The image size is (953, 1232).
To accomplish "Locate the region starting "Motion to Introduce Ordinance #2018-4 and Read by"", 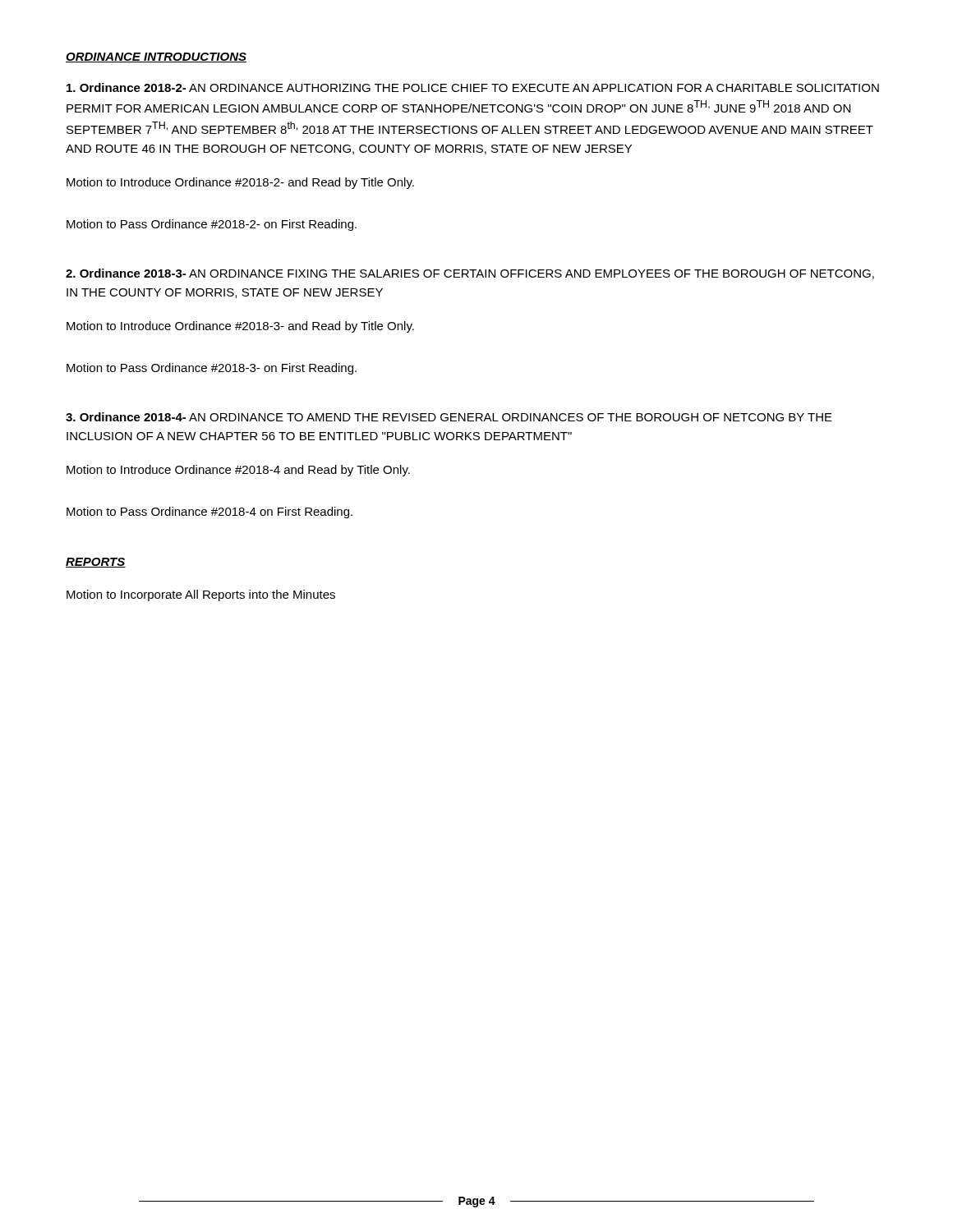I will [238, 469].
